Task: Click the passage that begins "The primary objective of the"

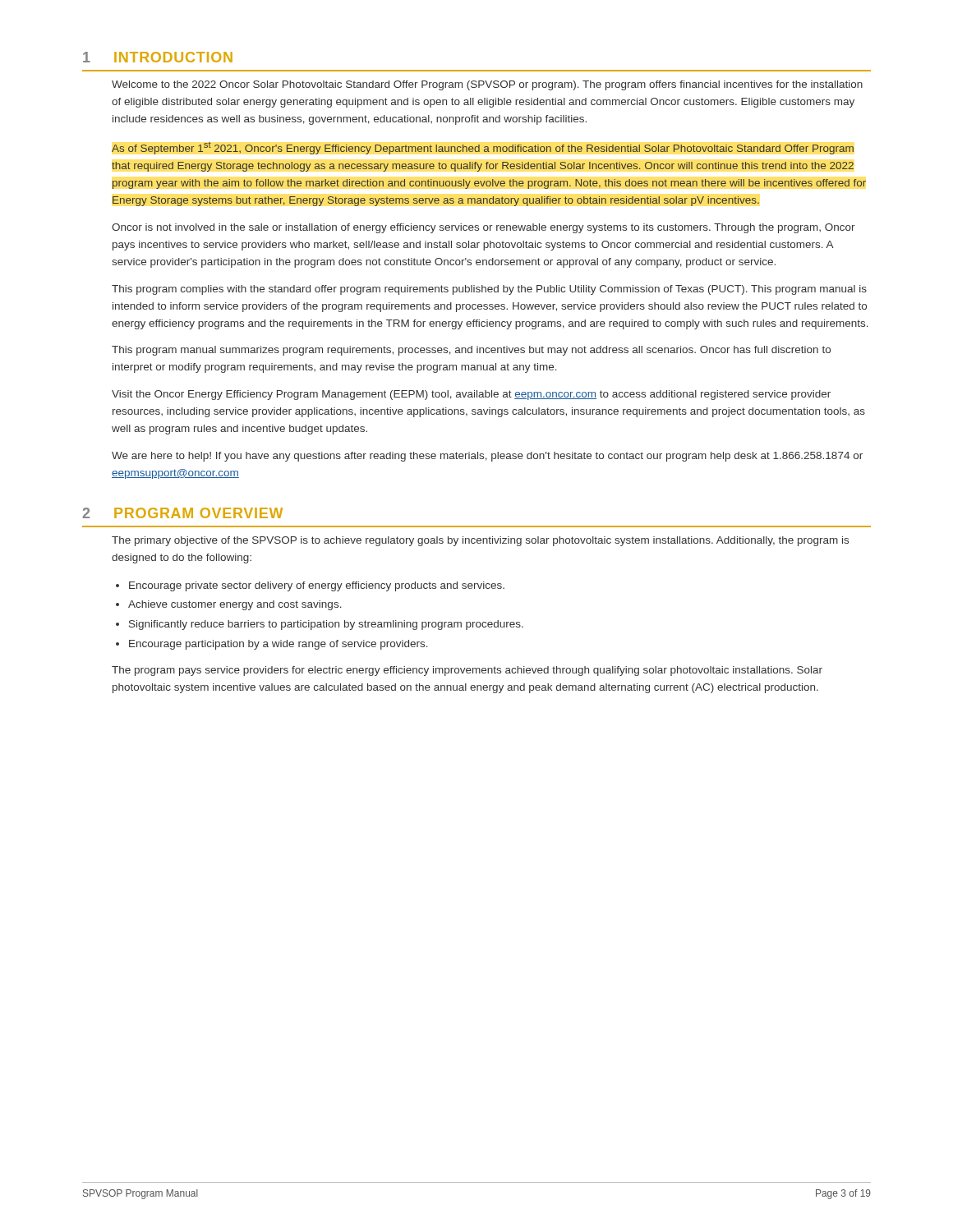Action: tap(480, 549)
